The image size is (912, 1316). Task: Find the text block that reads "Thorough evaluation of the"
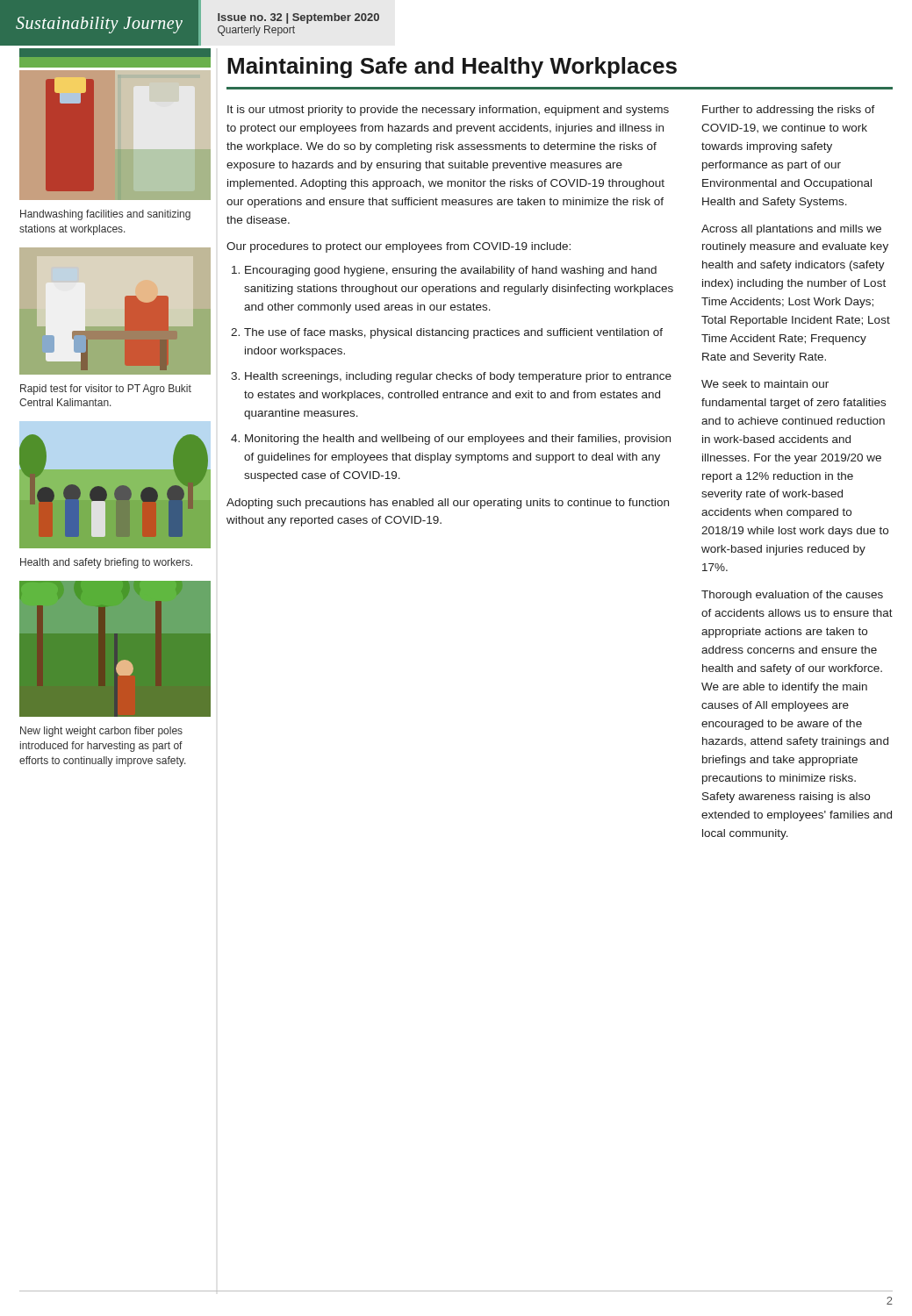(x=797, y=714)
